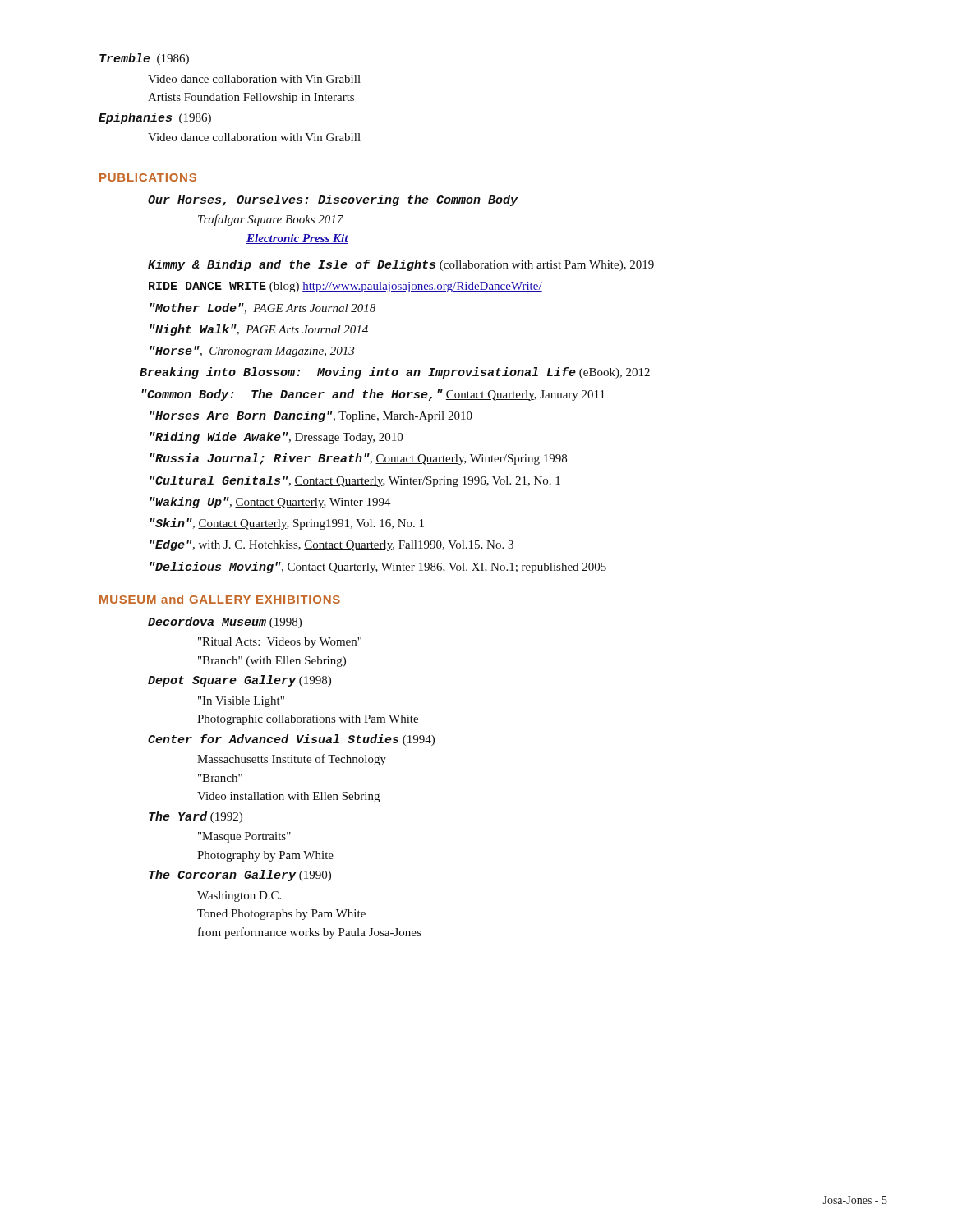Image resolution: width=953 pixels, height=1232 pixels.
Task: Locate the text starting ""Cultural Genitals", Contact Quarterly,"
Action: pyautogui.click(x=354, y=481)
